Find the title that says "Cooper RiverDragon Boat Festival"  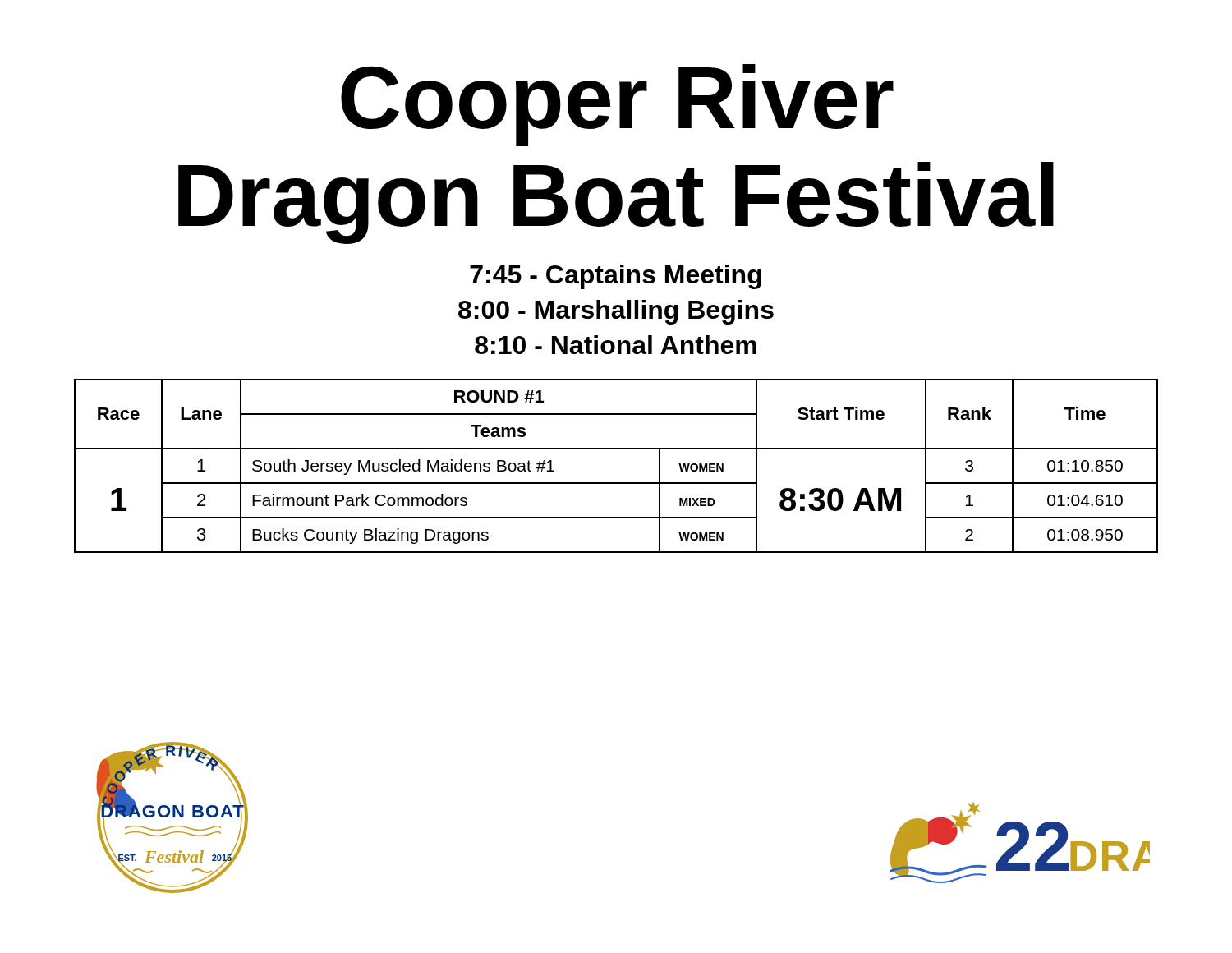tap(616, 146)
